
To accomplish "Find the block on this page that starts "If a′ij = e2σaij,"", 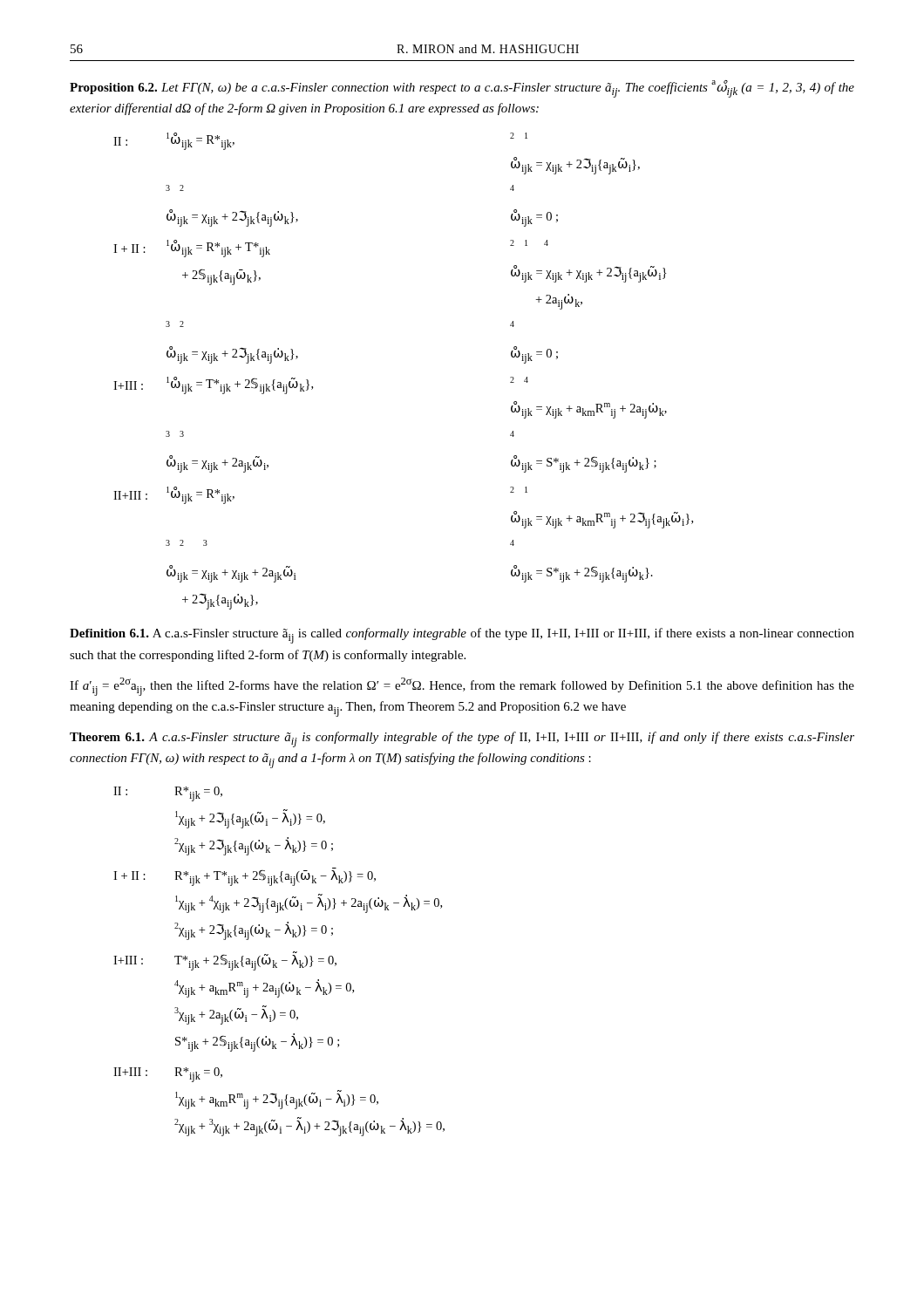I will coord(462,696).
